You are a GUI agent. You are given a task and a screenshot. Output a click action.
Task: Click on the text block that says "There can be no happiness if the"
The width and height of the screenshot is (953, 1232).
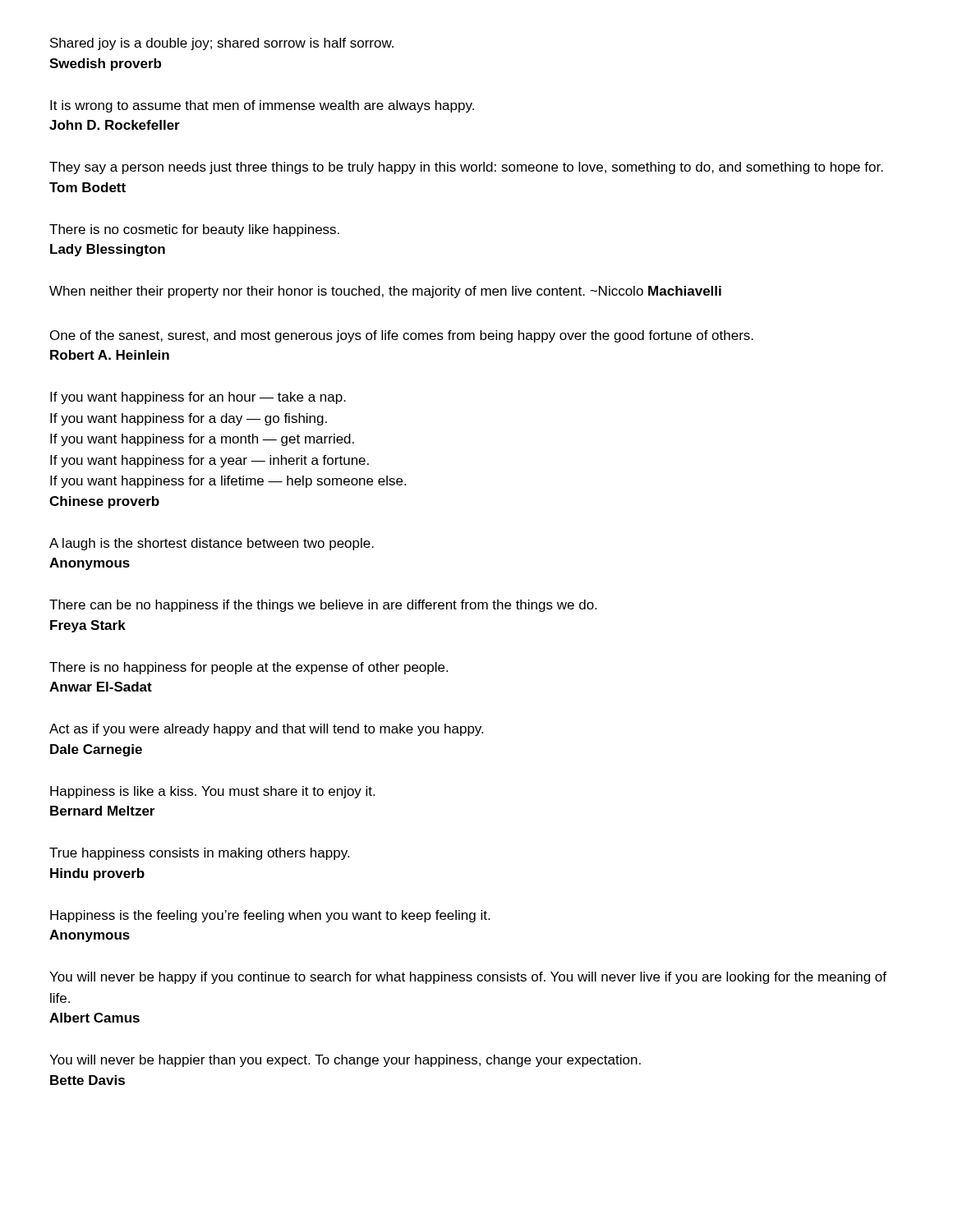pos(476,614)
